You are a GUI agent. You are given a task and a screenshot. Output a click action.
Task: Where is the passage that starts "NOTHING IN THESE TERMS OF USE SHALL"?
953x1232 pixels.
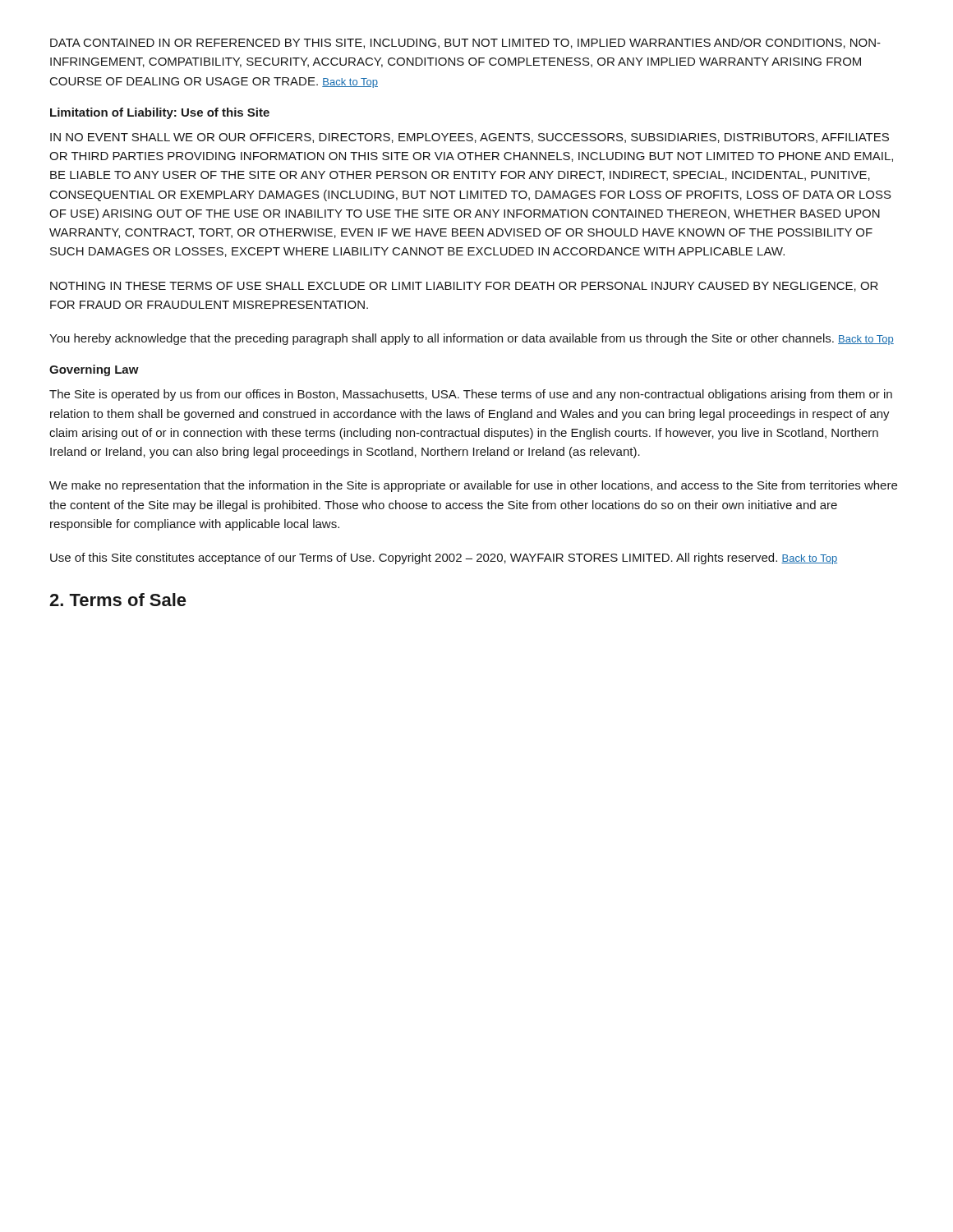[x=464, y=295]
